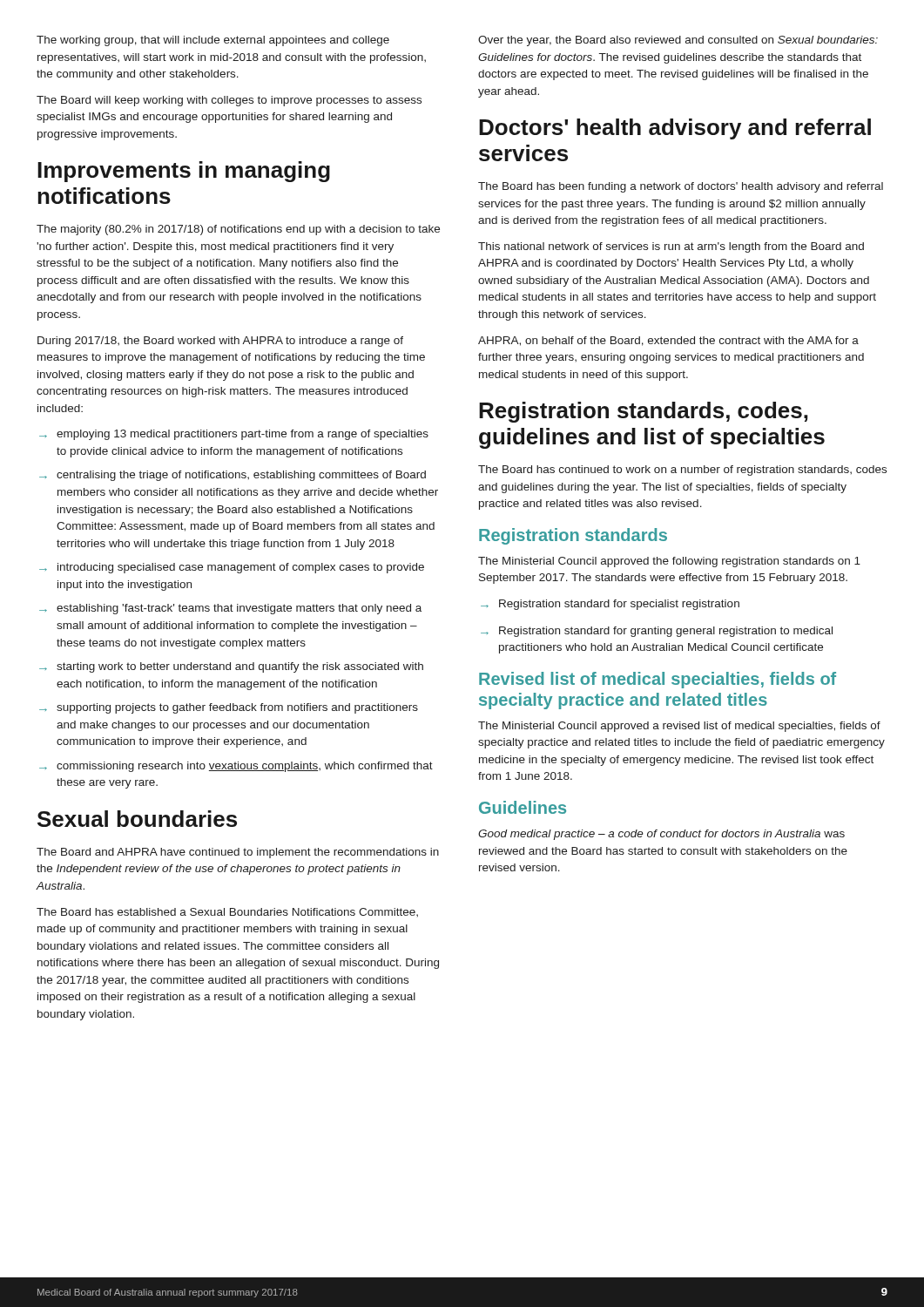Find the list item that says "→ Registration standard for granting general registration"

tap(683, 639)
